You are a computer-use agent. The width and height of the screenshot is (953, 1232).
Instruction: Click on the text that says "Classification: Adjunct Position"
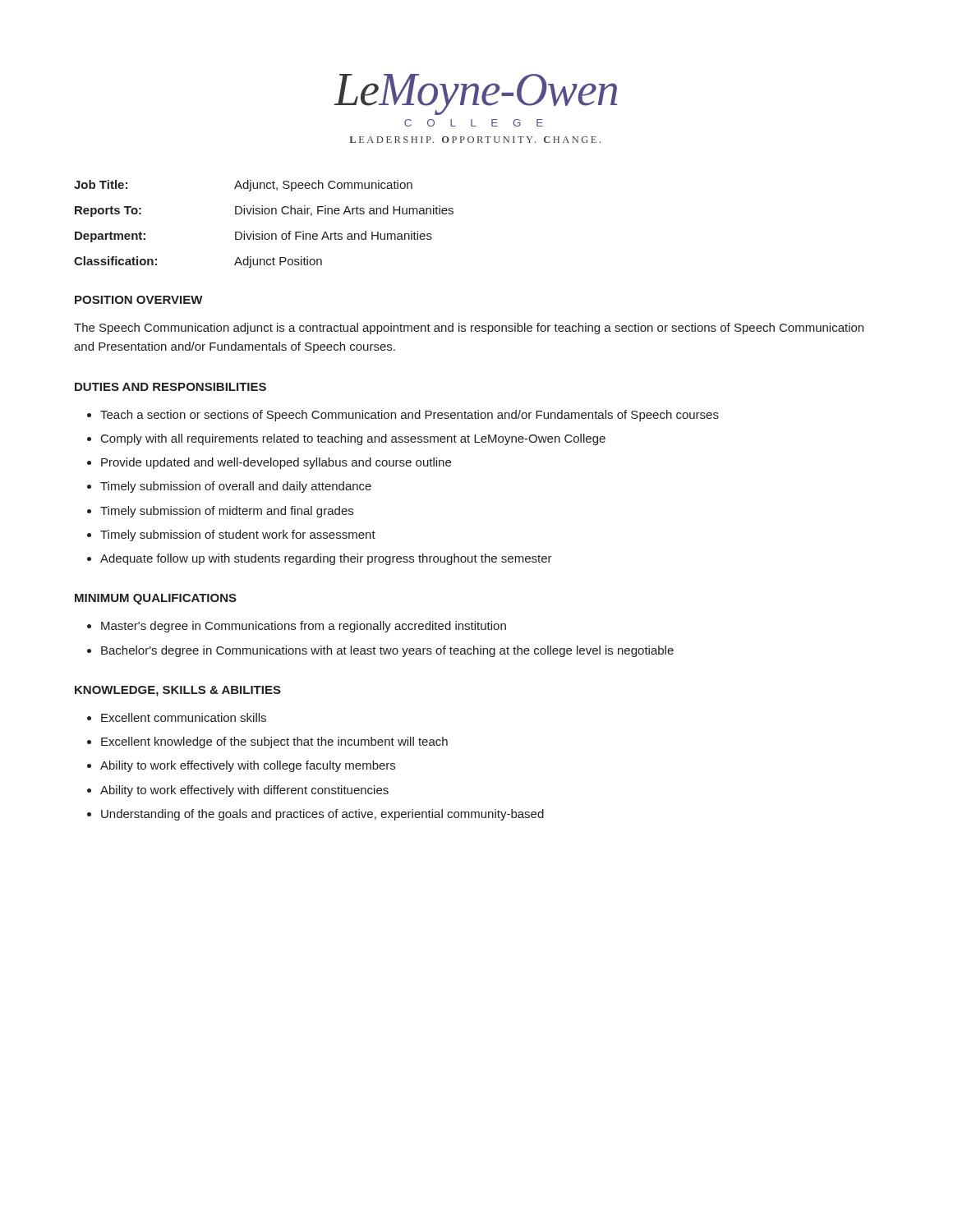113,262
